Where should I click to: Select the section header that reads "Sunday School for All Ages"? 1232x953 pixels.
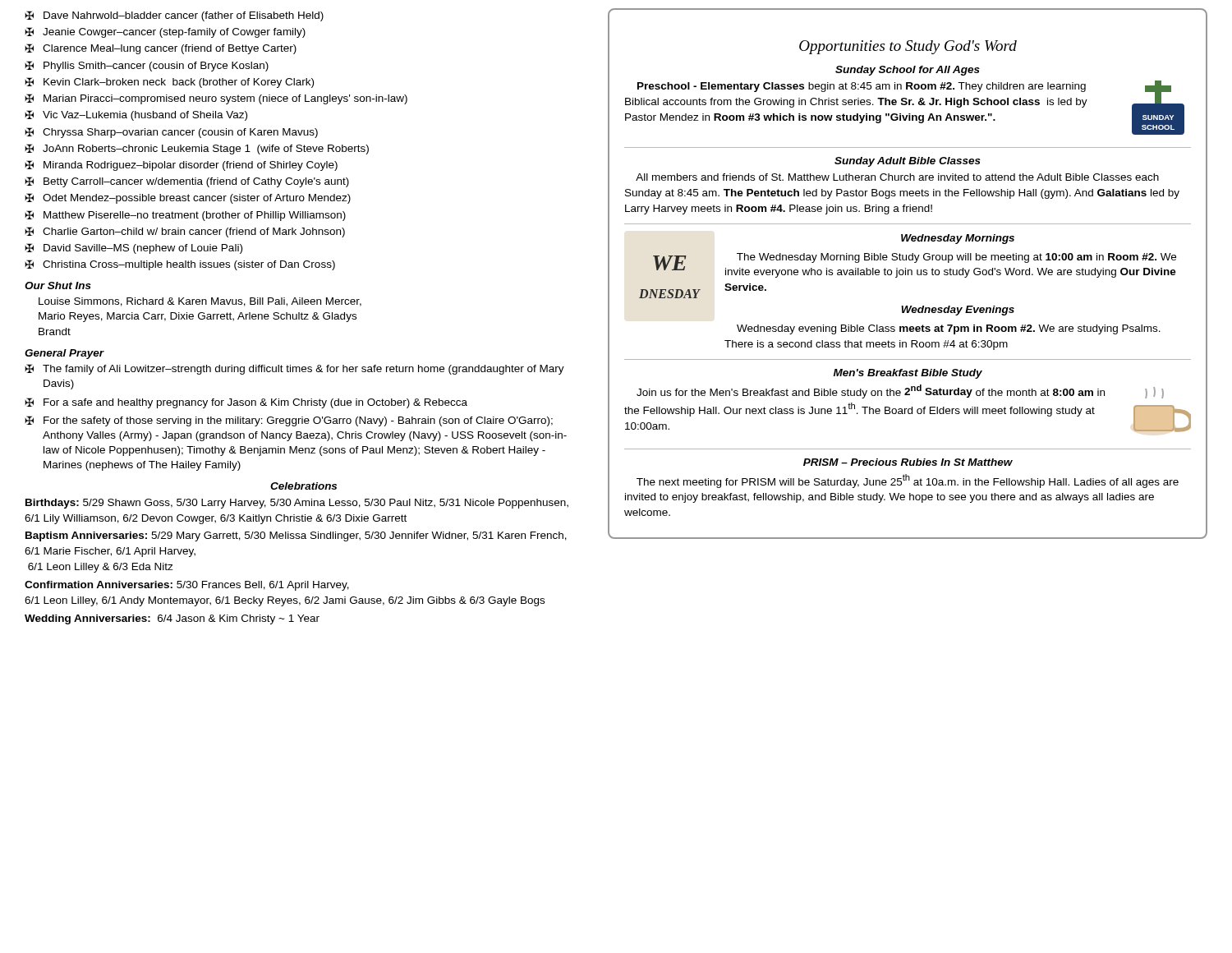908,69
